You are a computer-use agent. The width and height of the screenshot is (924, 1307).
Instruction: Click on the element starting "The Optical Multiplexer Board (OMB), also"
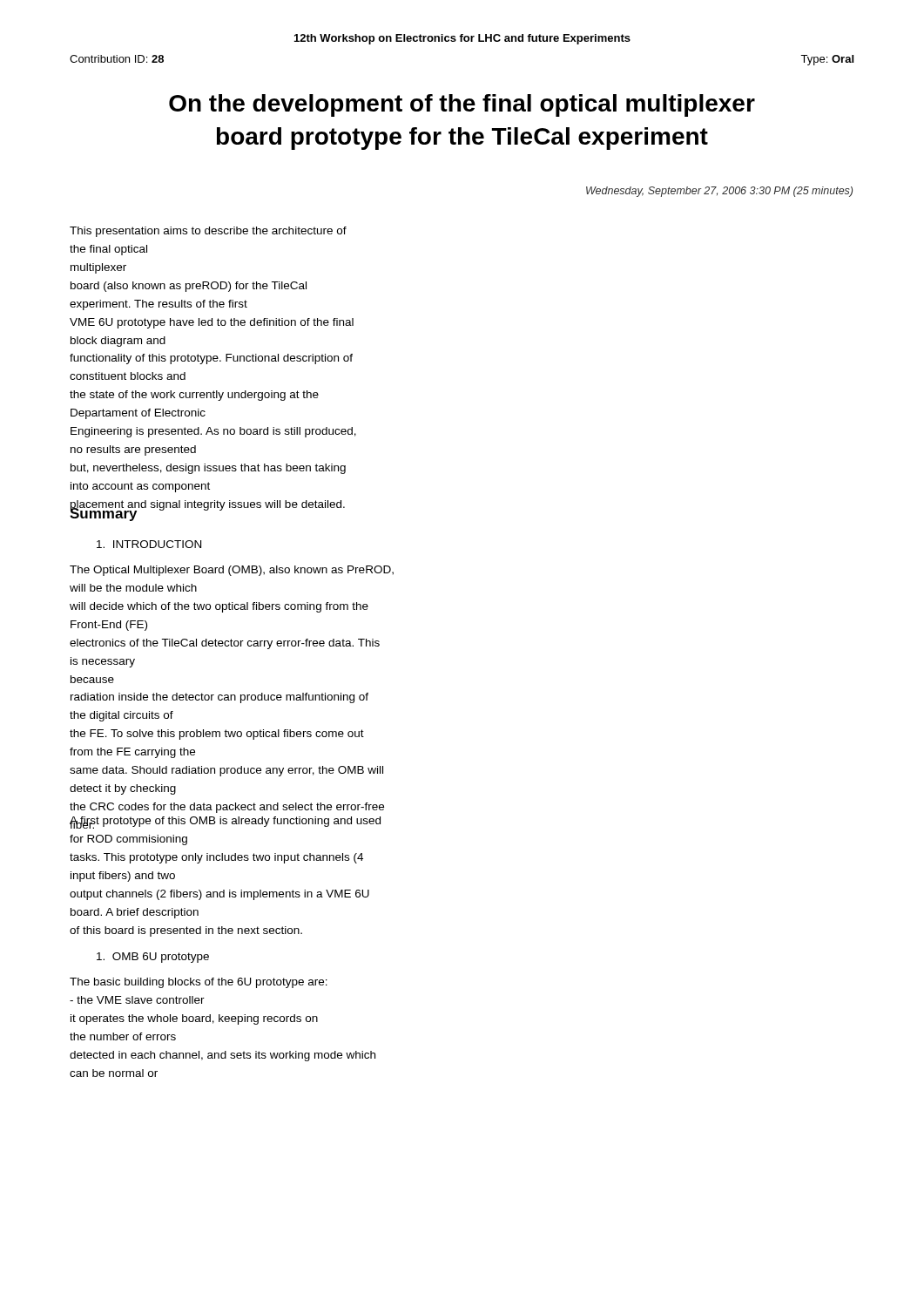click(232, 697)
